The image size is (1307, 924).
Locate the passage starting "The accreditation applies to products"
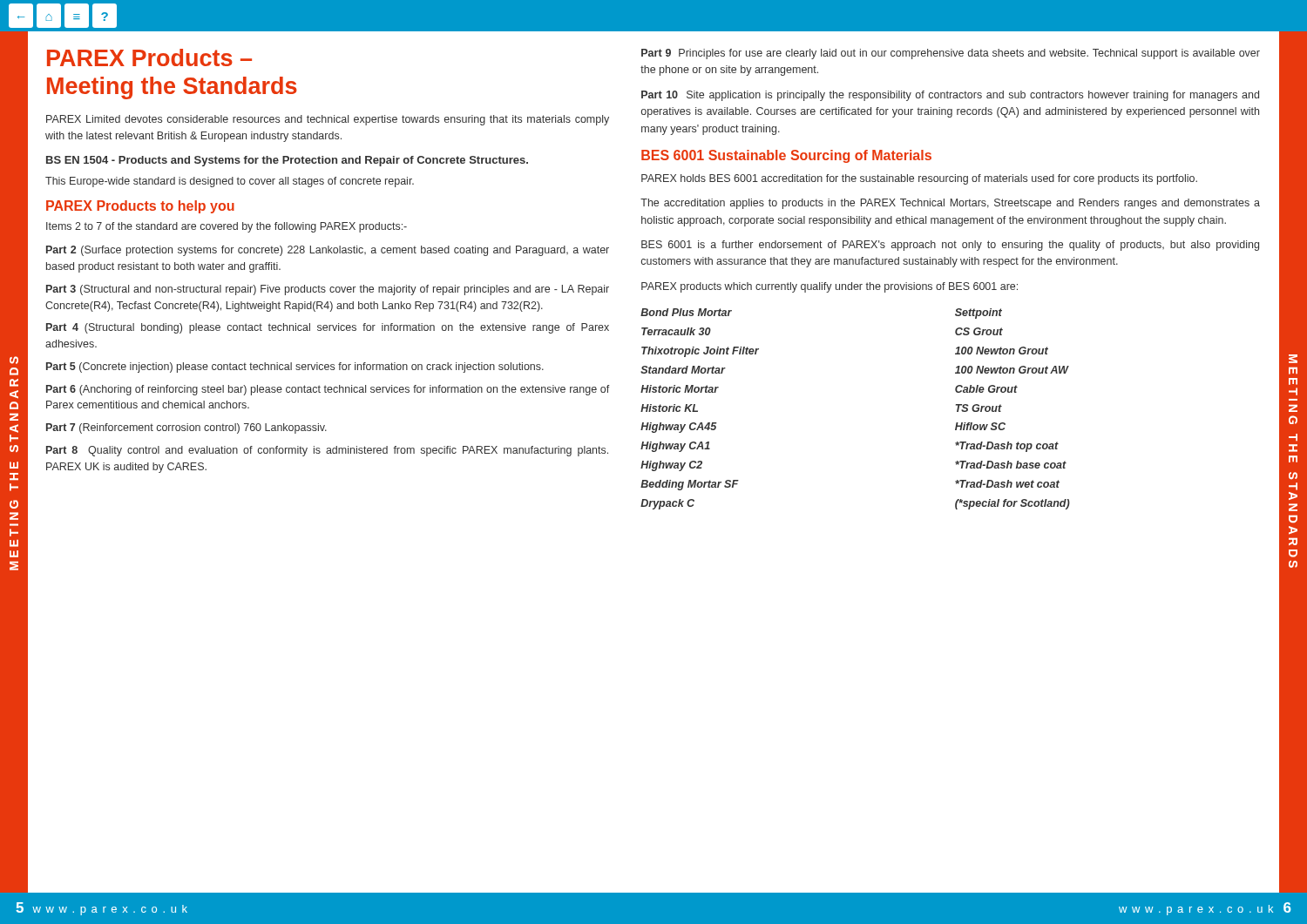coord(950,212)
